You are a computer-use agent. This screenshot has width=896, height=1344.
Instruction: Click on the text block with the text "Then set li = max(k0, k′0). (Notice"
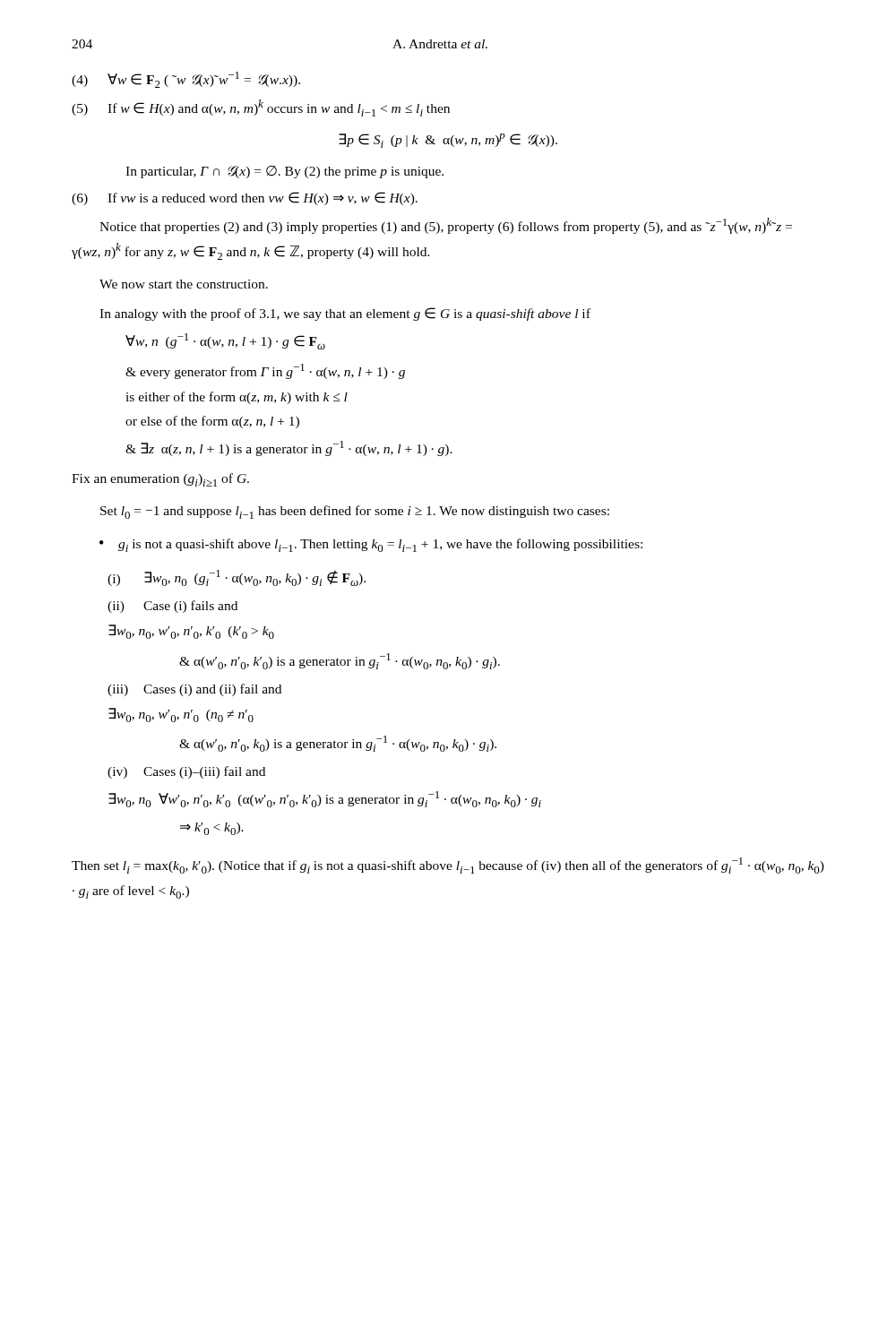(448, 877)
